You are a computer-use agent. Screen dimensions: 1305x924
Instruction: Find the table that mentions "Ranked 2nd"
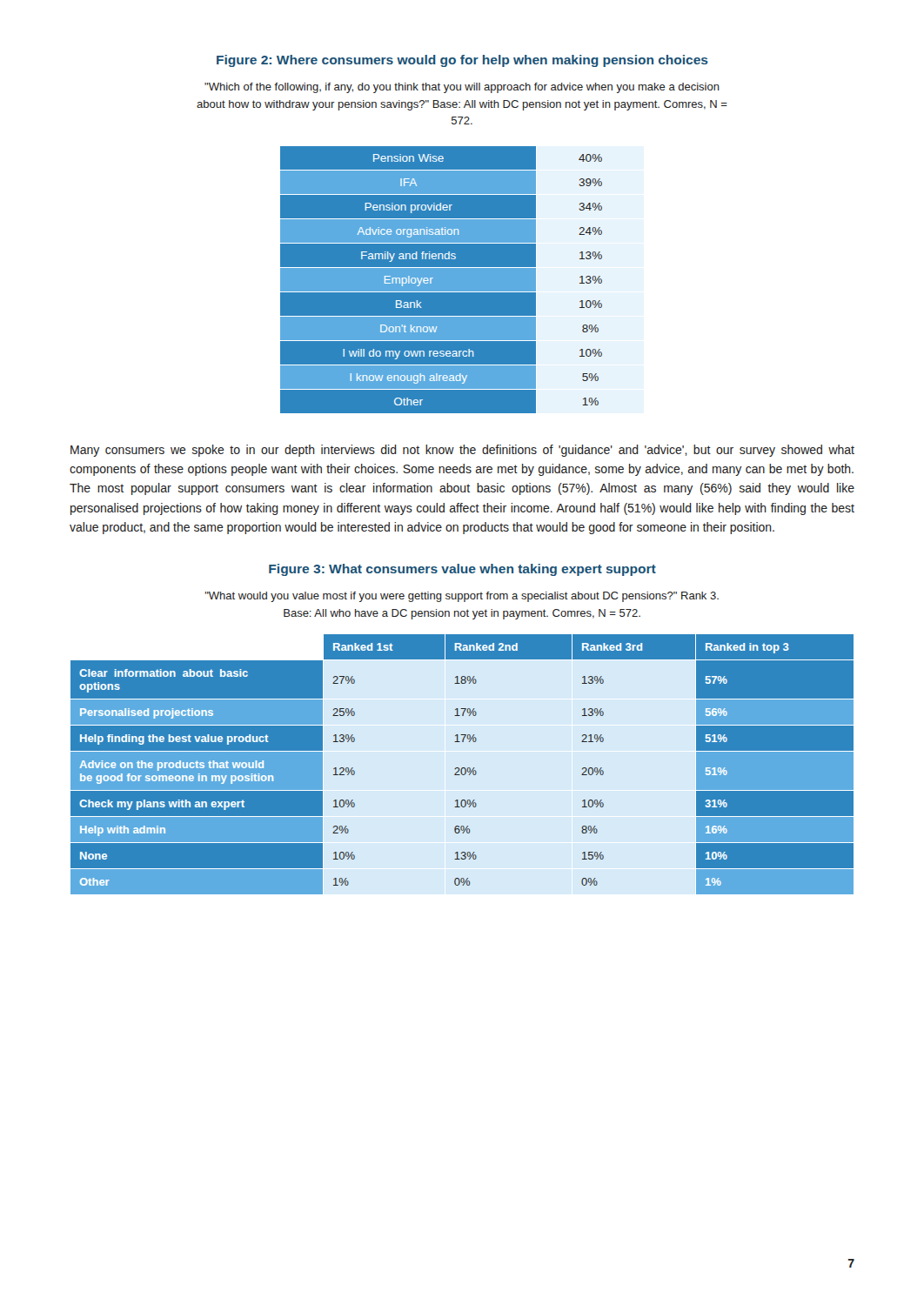(462, 765)
